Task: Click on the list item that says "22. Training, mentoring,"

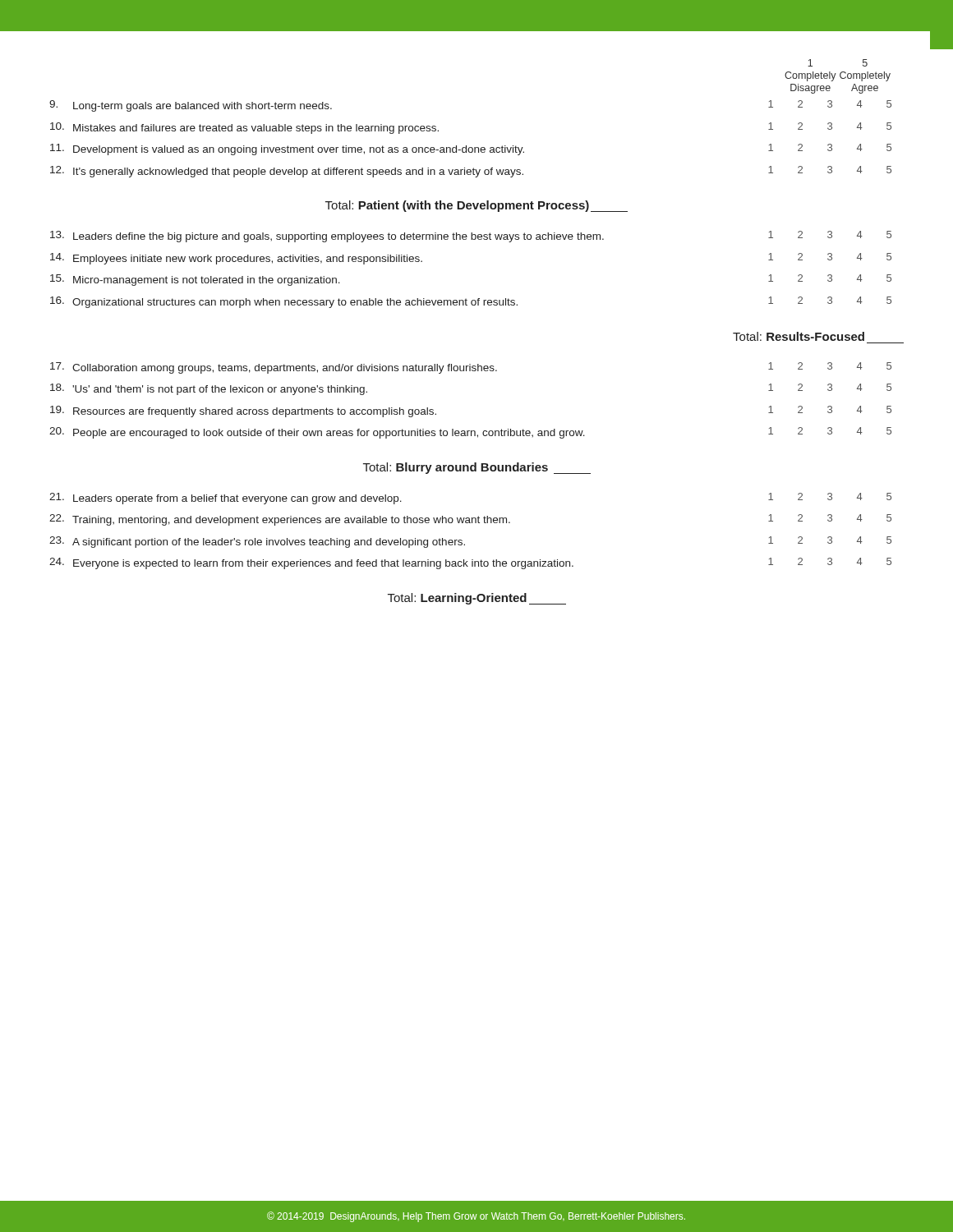Action: click(476, 520)
